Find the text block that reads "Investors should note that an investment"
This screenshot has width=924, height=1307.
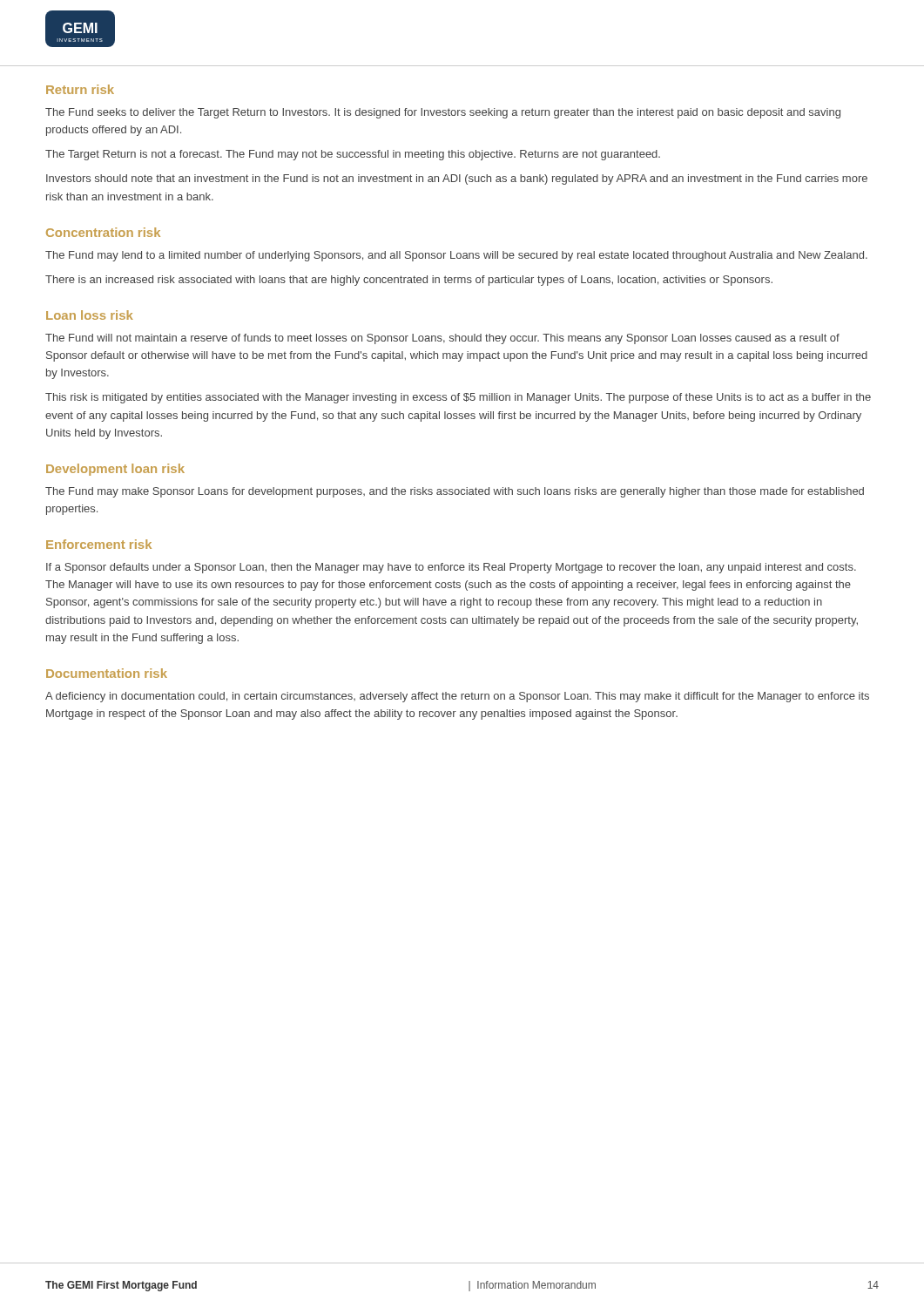coord(457,187)
